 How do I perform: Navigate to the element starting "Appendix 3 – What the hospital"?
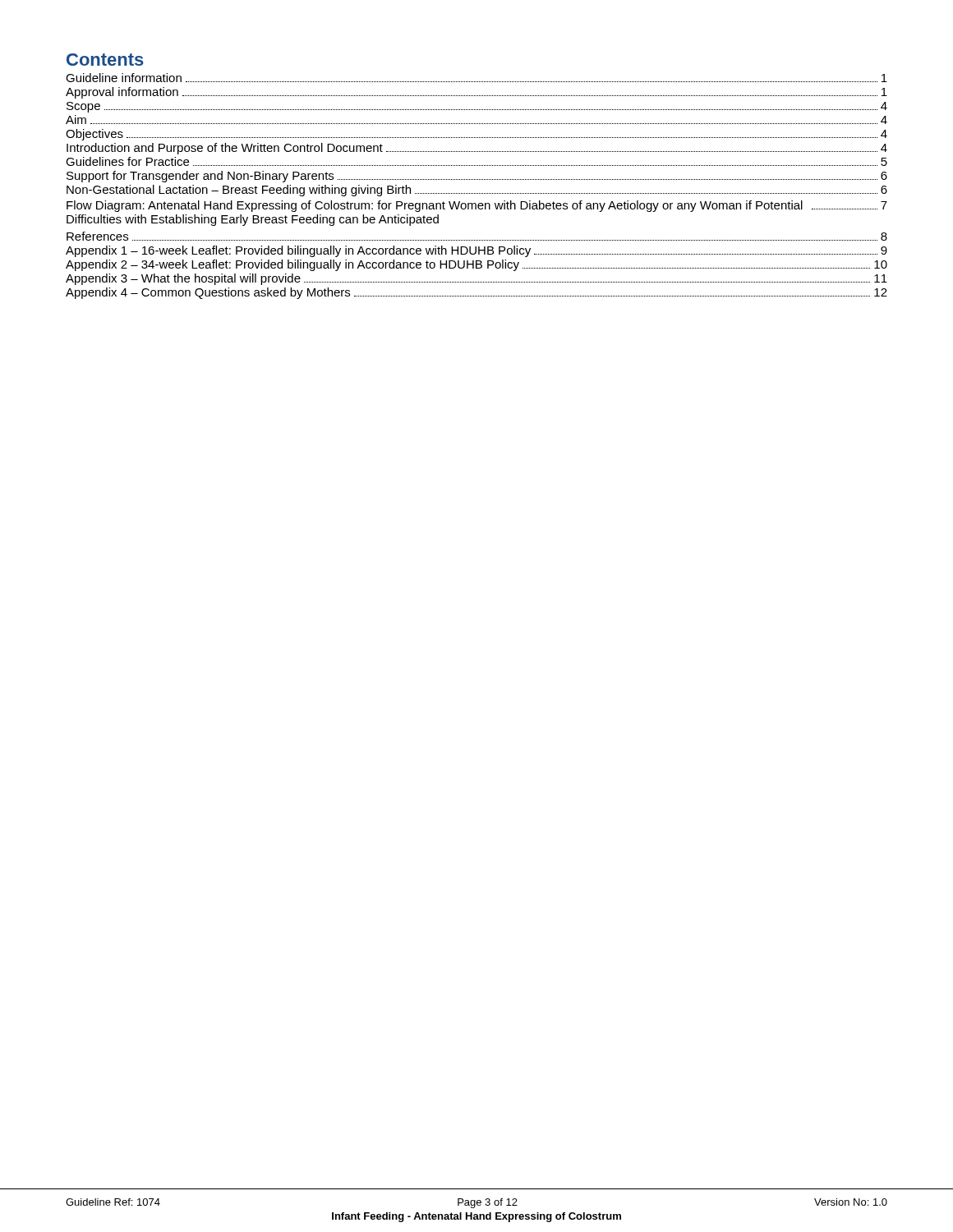click(x=476, y=278)
